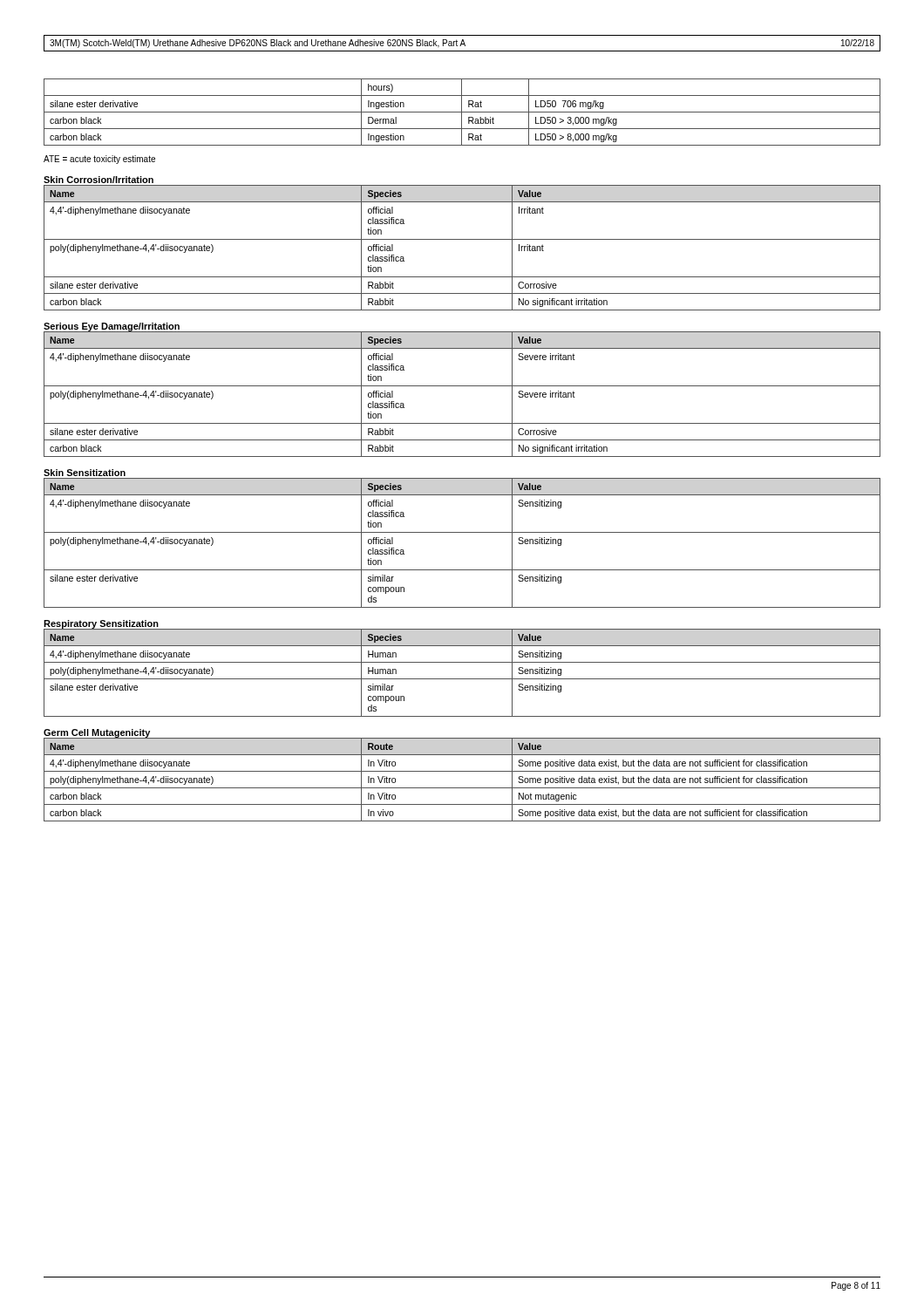Viewport: 924px width, 1308px height.
Task: Find "Serious Eye Damage/Irritation" on this page
Action: (x=112, y=326)
